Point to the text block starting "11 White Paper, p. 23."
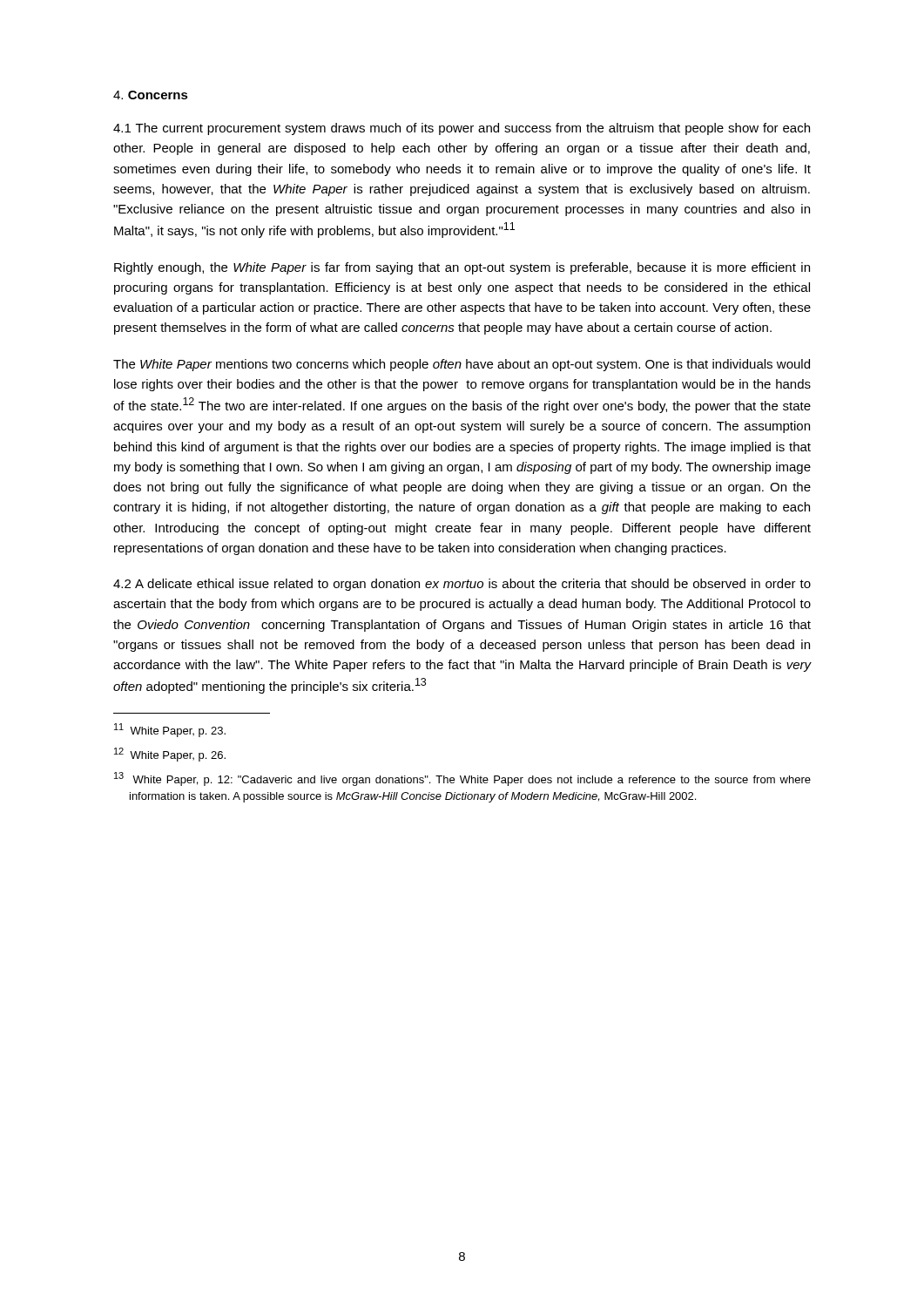 [x=170, y=729]
